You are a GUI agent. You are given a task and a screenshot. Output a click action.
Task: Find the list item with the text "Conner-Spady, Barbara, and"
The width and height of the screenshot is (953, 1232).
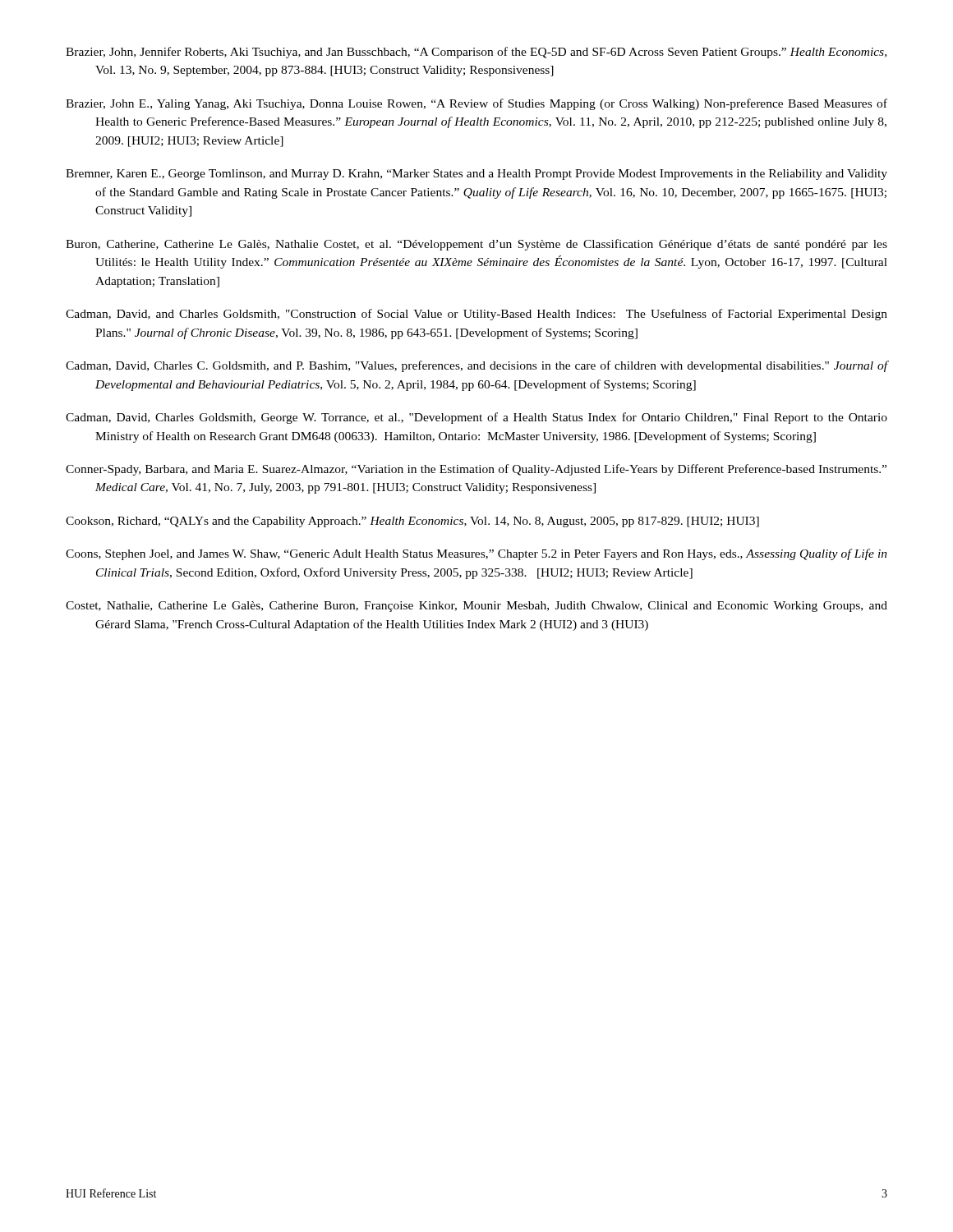(476, 478)
